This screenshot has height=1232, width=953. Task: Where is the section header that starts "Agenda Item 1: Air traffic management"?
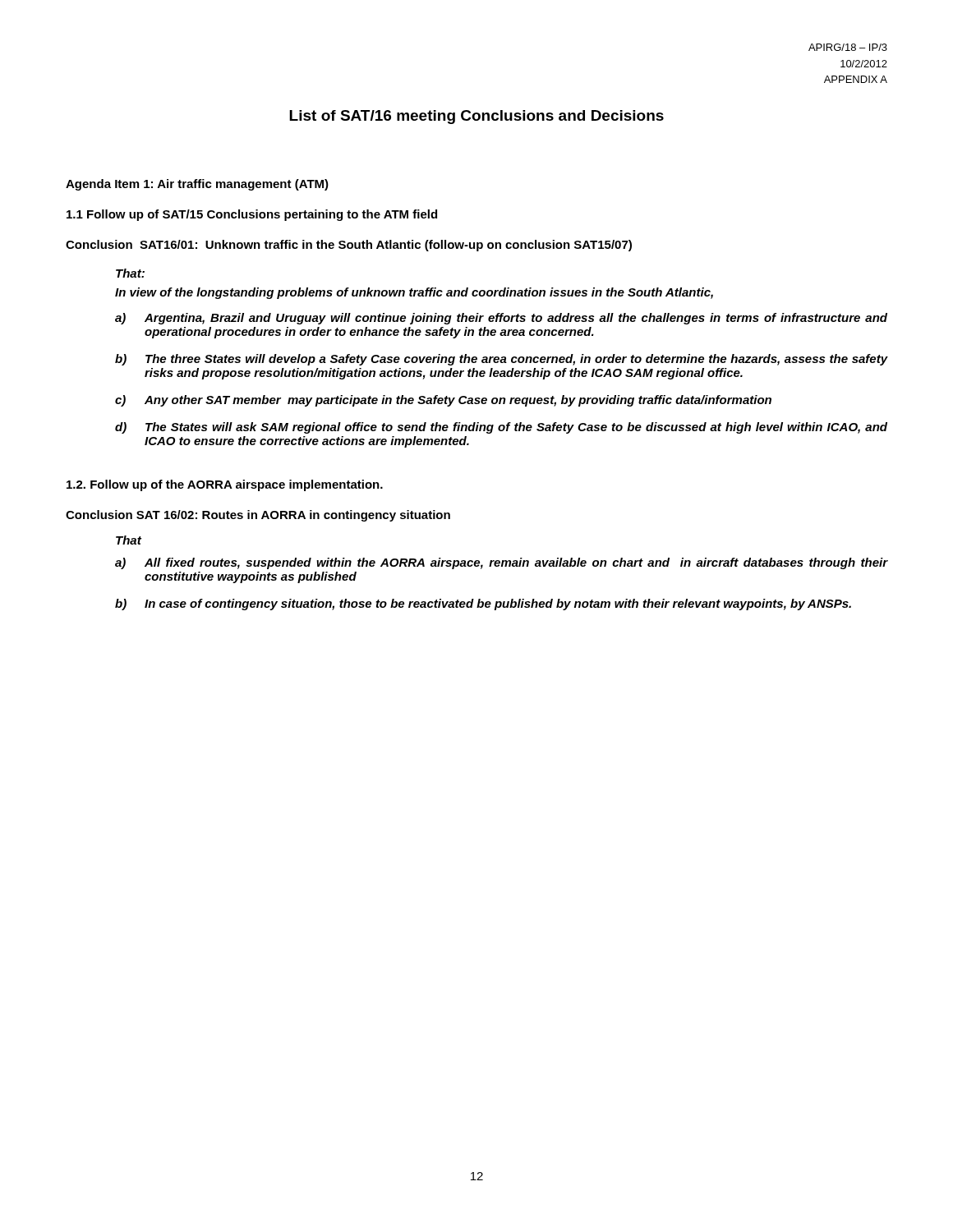pos(197,184)
